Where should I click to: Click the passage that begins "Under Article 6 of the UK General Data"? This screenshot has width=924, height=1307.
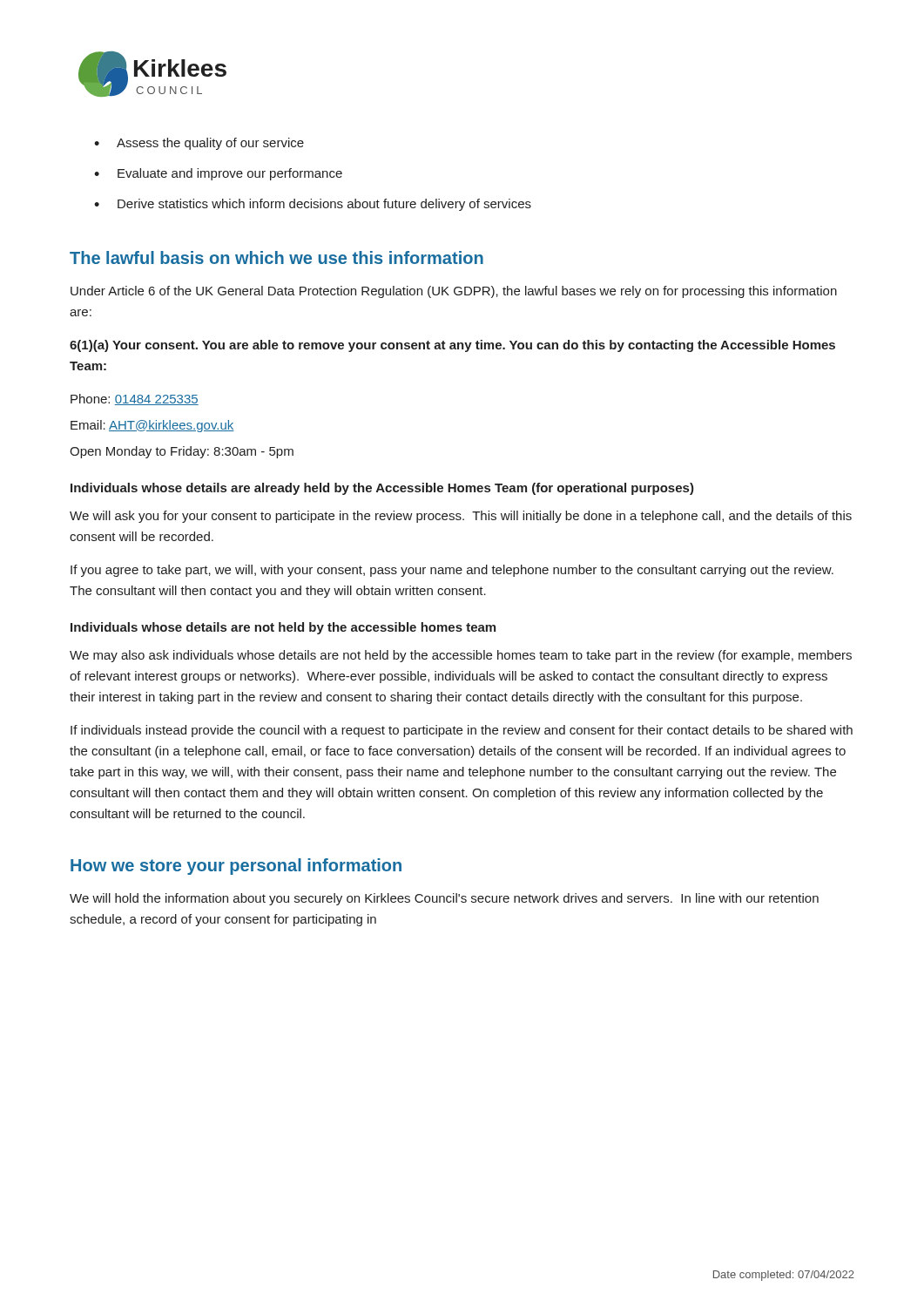(x=453, y=301)
